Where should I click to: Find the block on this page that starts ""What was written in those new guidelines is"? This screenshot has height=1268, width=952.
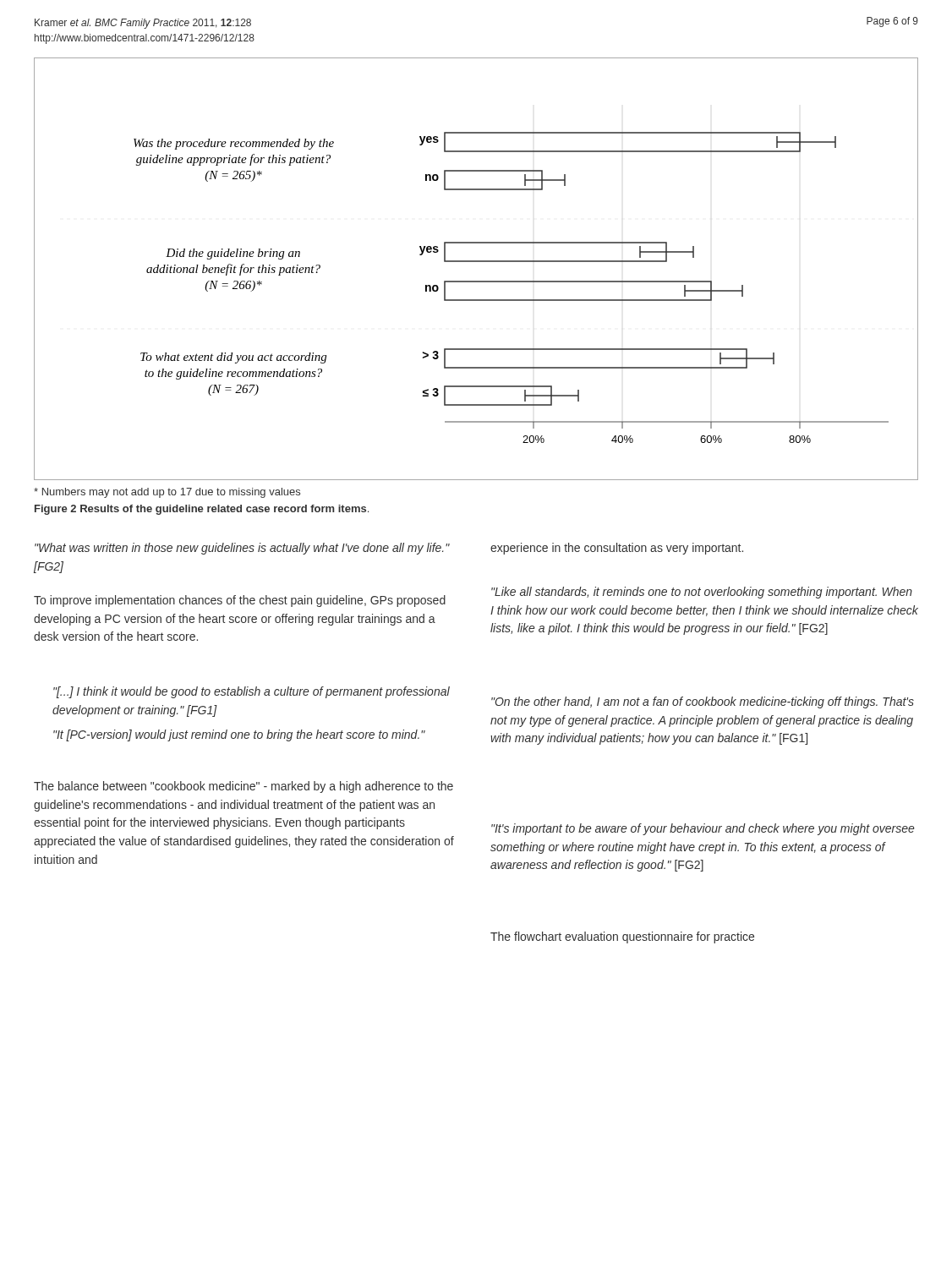[241, 557]
